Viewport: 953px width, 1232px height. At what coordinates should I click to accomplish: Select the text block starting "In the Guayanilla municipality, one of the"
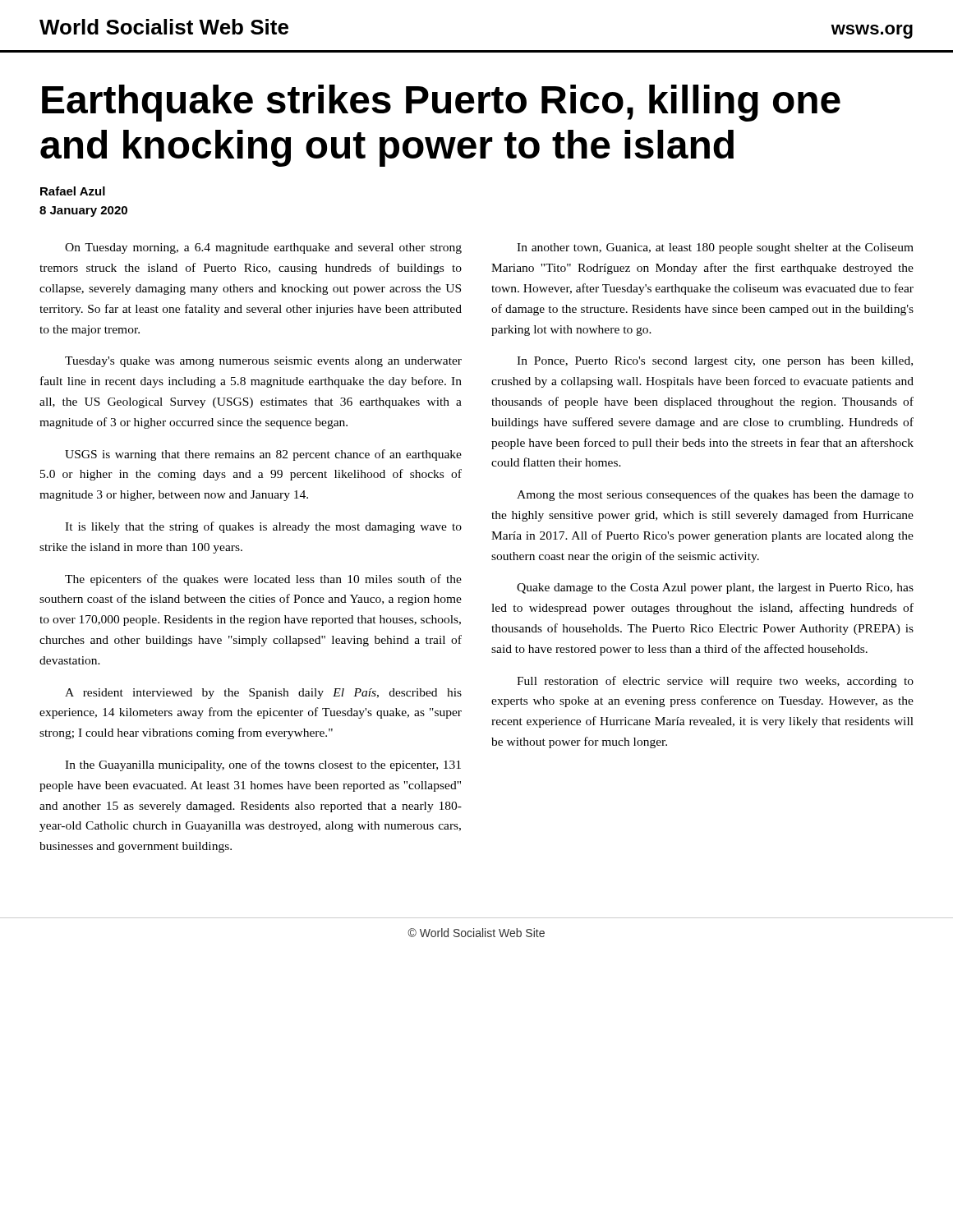tap(251, 806)
